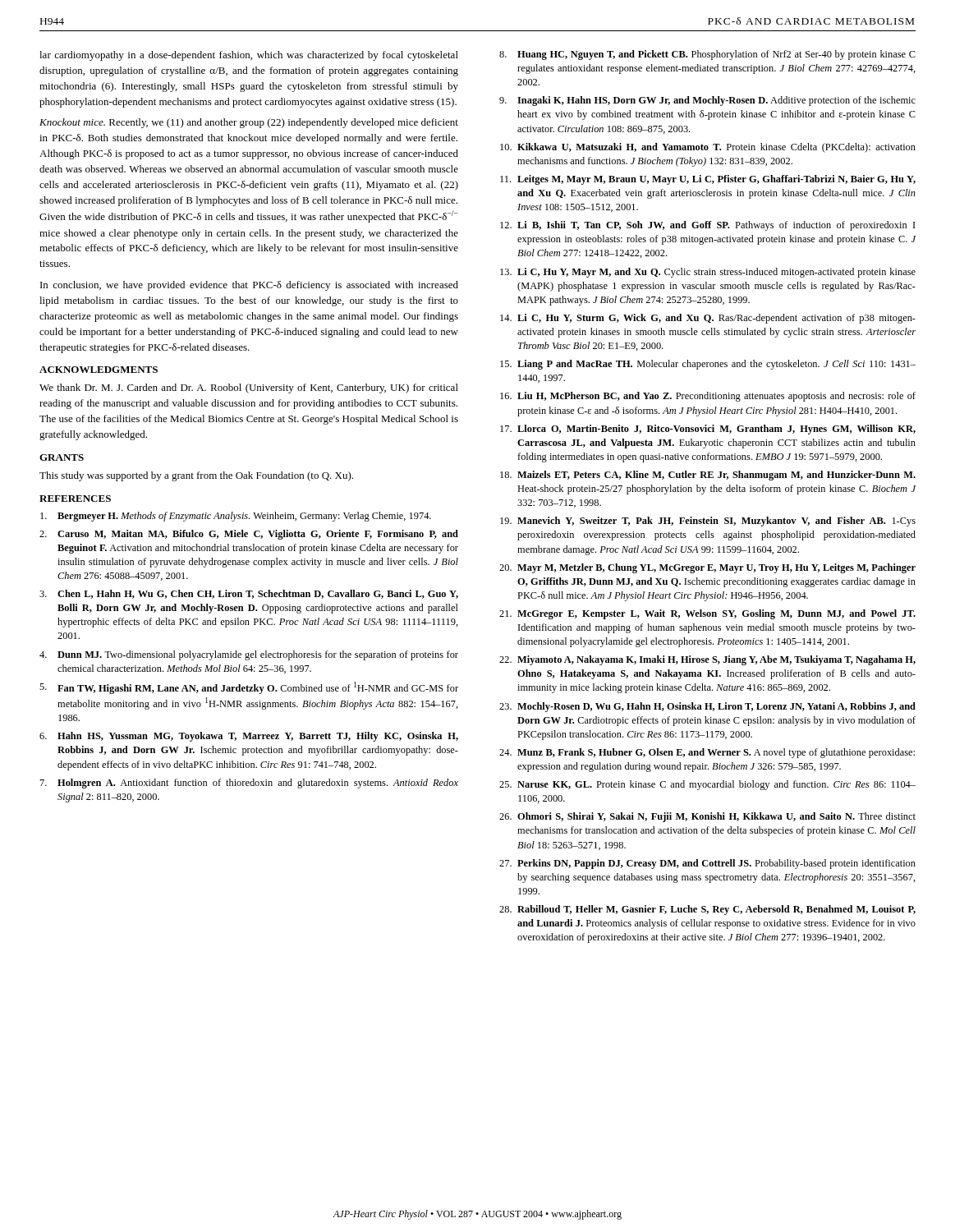Select the text starting "26. Ohmori S, Shirai Y, Sakai N, Fujii"

707,831
